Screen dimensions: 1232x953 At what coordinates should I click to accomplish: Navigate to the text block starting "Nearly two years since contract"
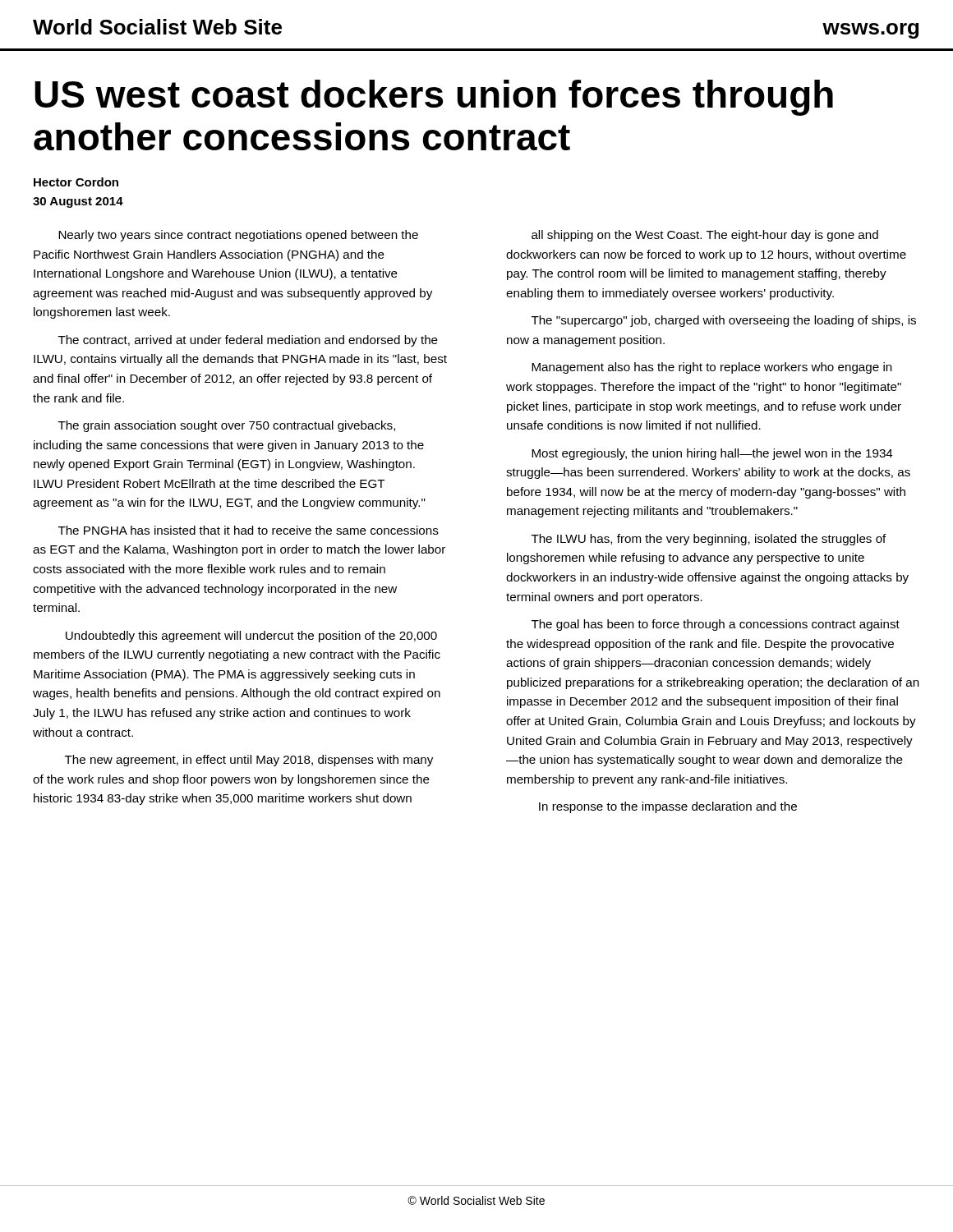click(240, 517)
